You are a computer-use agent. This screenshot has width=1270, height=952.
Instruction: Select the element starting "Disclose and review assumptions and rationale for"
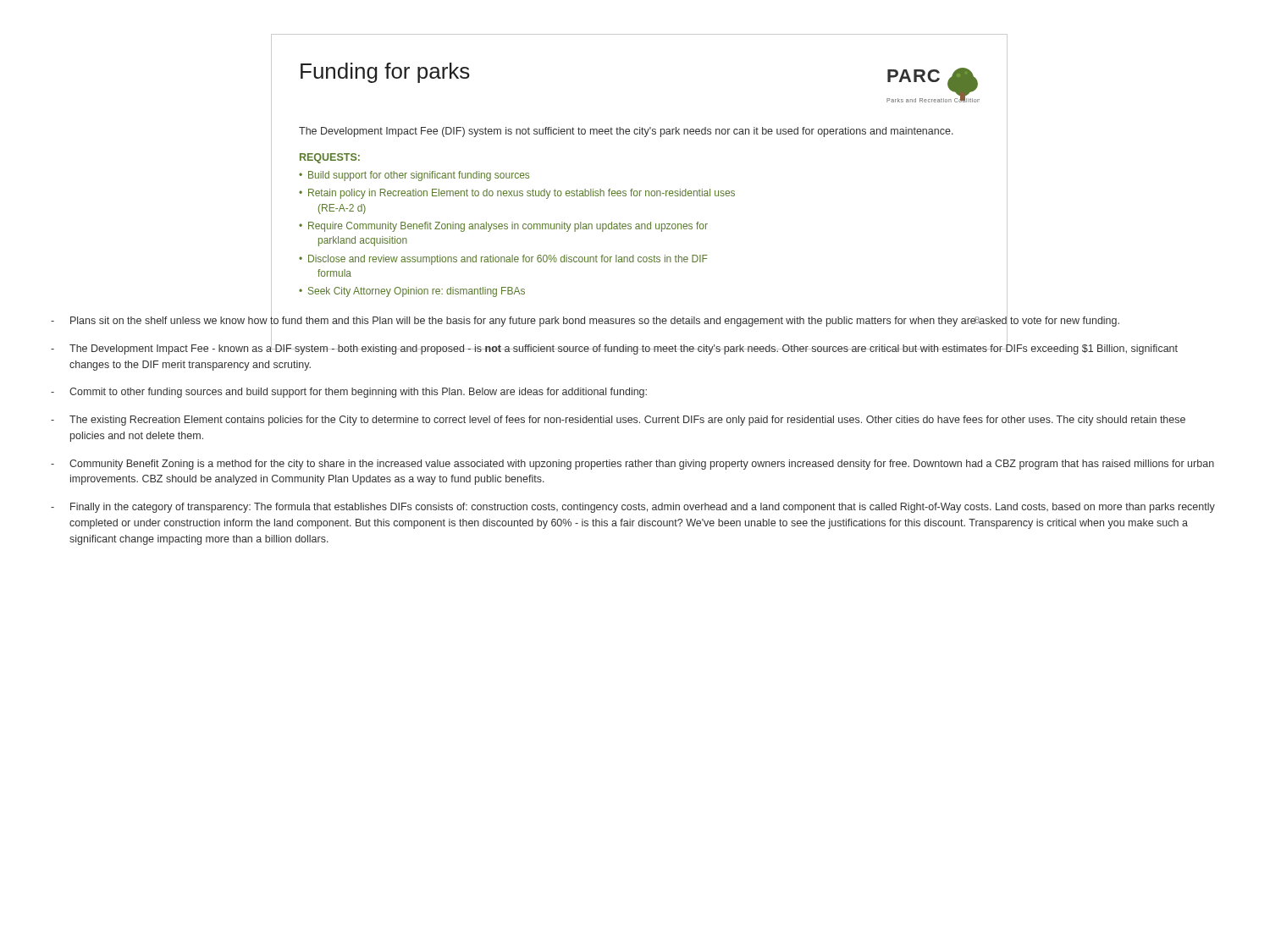click(508, 267)
